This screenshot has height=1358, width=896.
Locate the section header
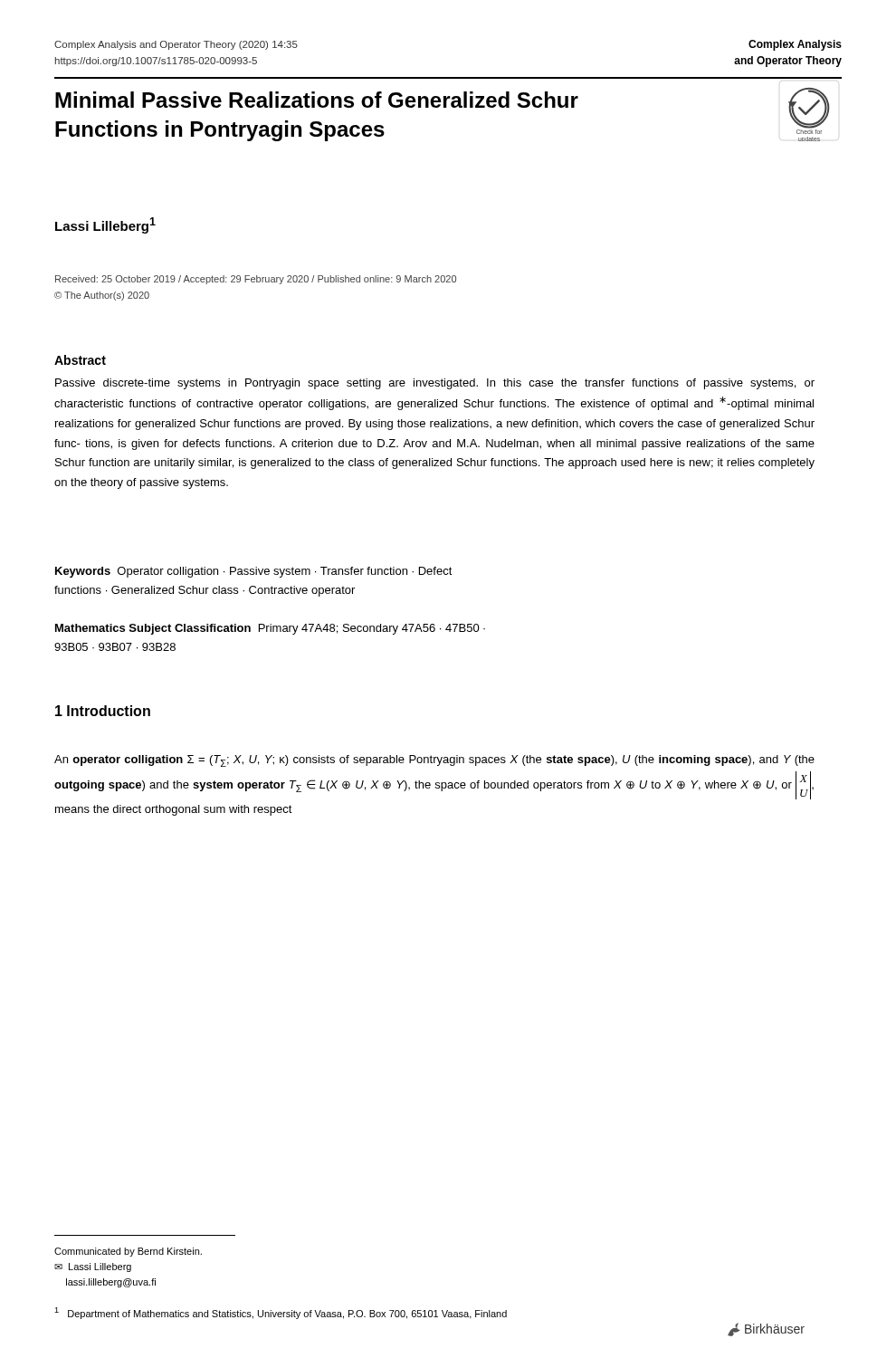(103, 712)
